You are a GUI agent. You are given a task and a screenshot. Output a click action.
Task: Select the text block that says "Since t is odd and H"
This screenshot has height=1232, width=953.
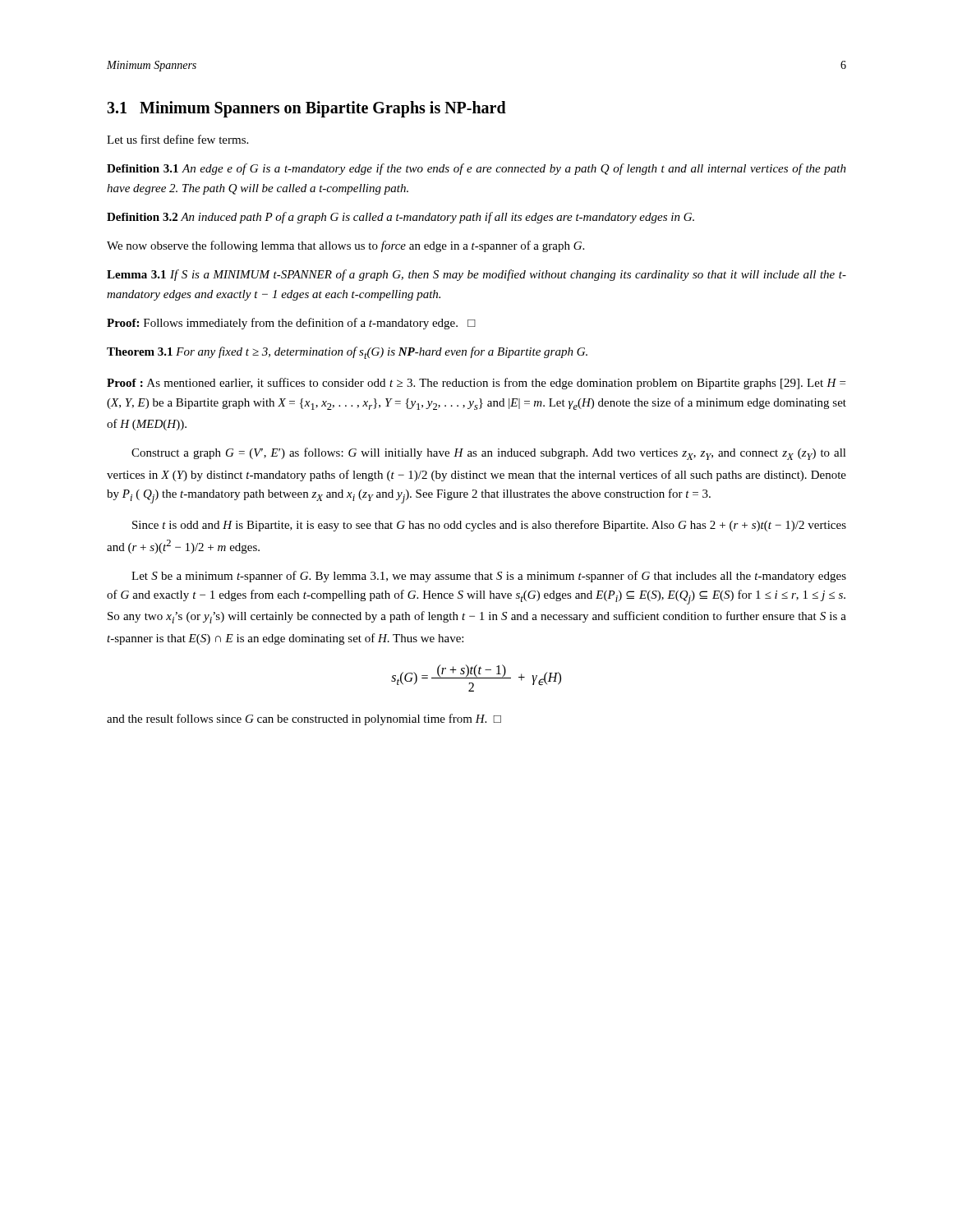[476, 536]
